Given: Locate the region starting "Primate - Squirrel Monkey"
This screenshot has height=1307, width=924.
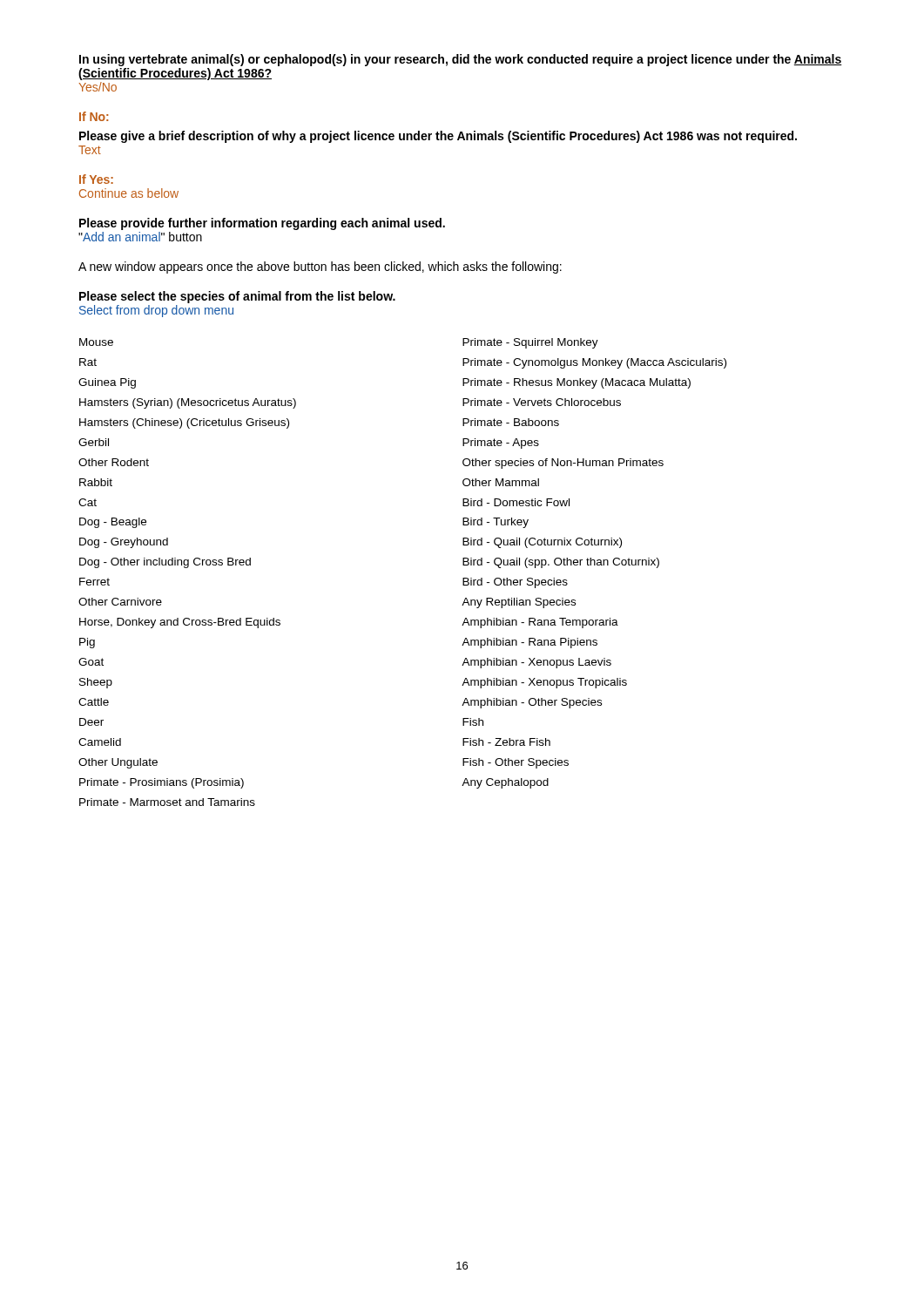Looking at the screenshot, I should point(530,342).
